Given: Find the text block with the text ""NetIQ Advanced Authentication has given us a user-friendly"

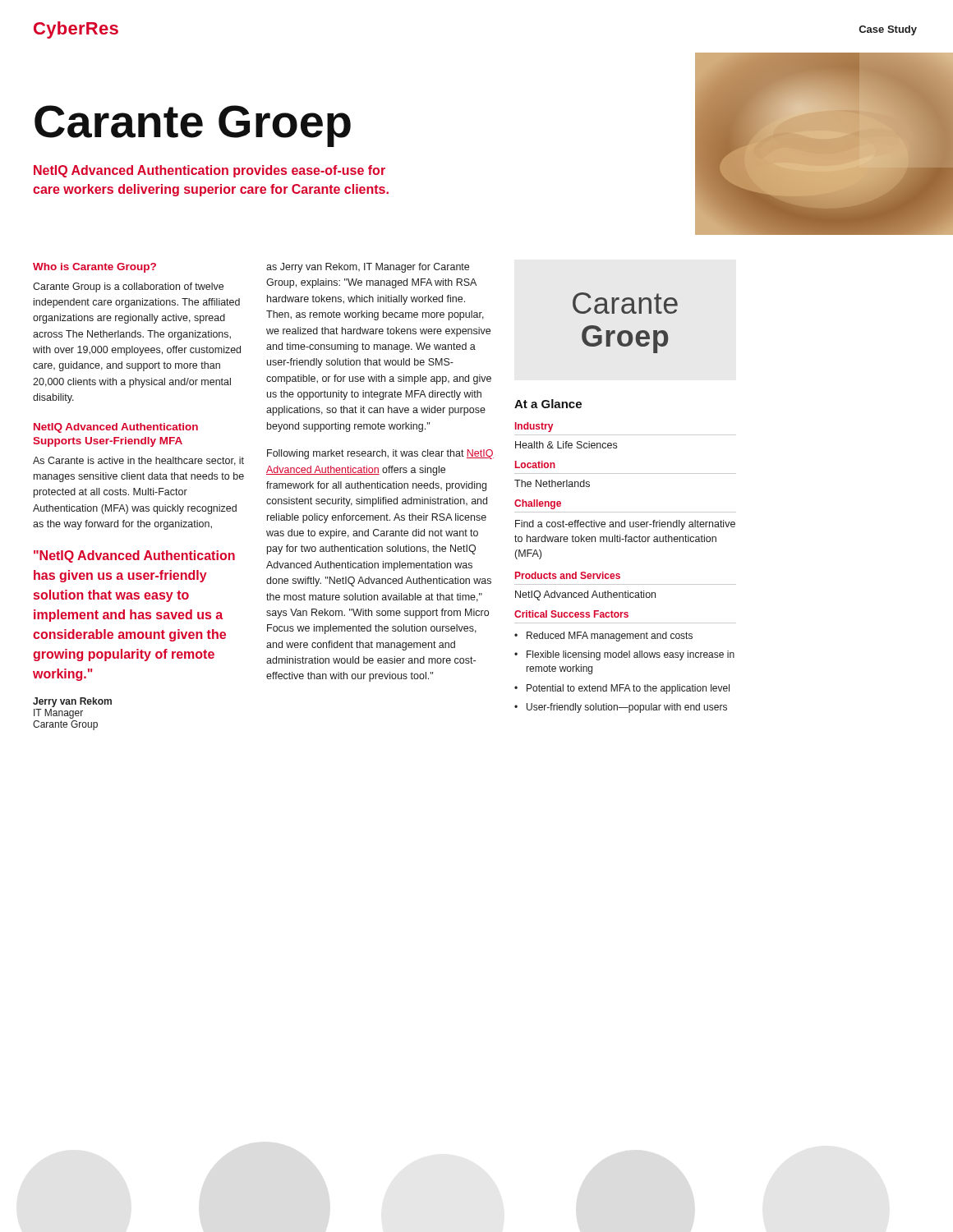Looking at the screenshot, I should pyautogui.click(x=140, y=615).
